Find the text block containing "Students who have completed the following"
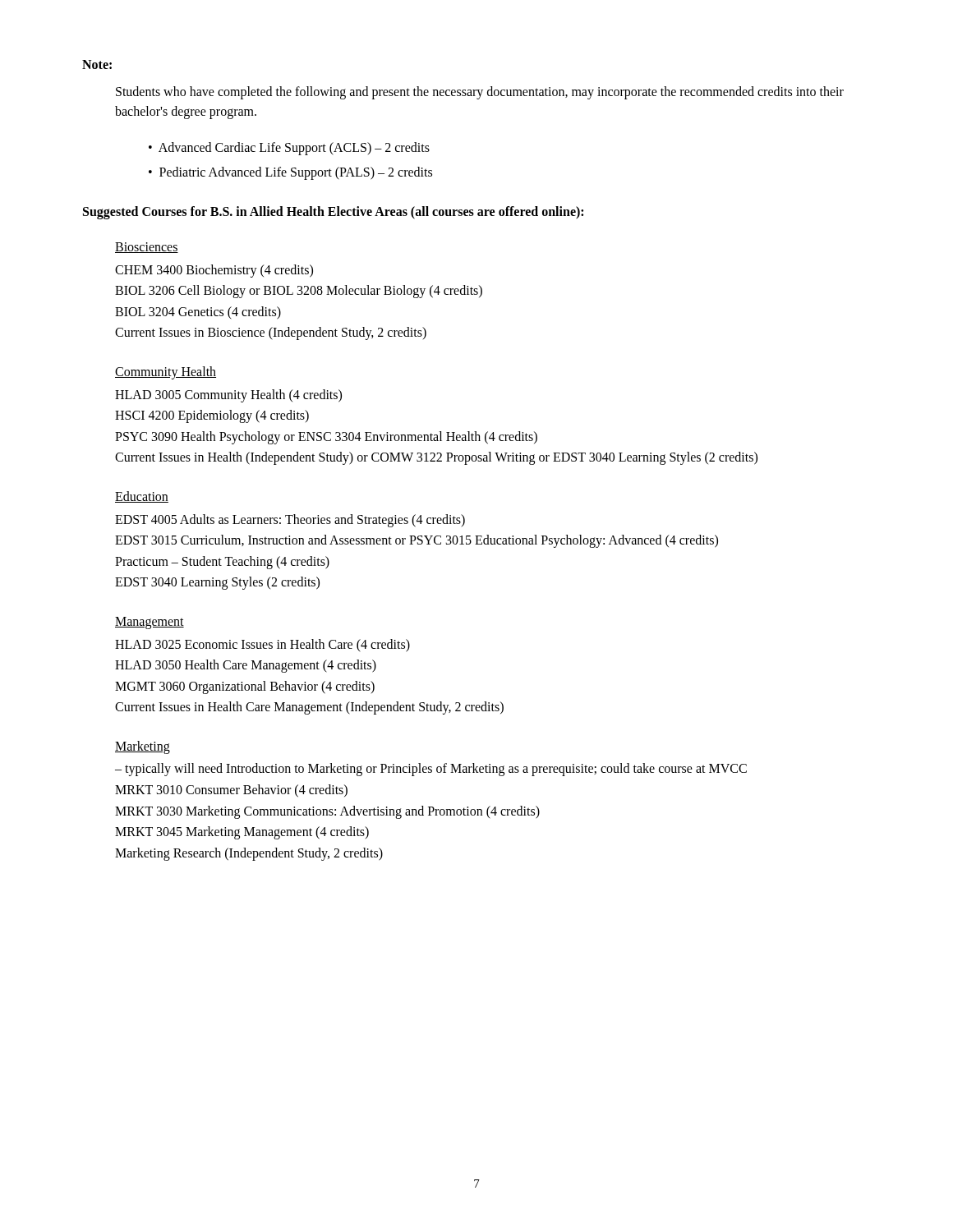The height and width of the screenshot is (1232, 953). pyautogui.click(x=479, y=101)
